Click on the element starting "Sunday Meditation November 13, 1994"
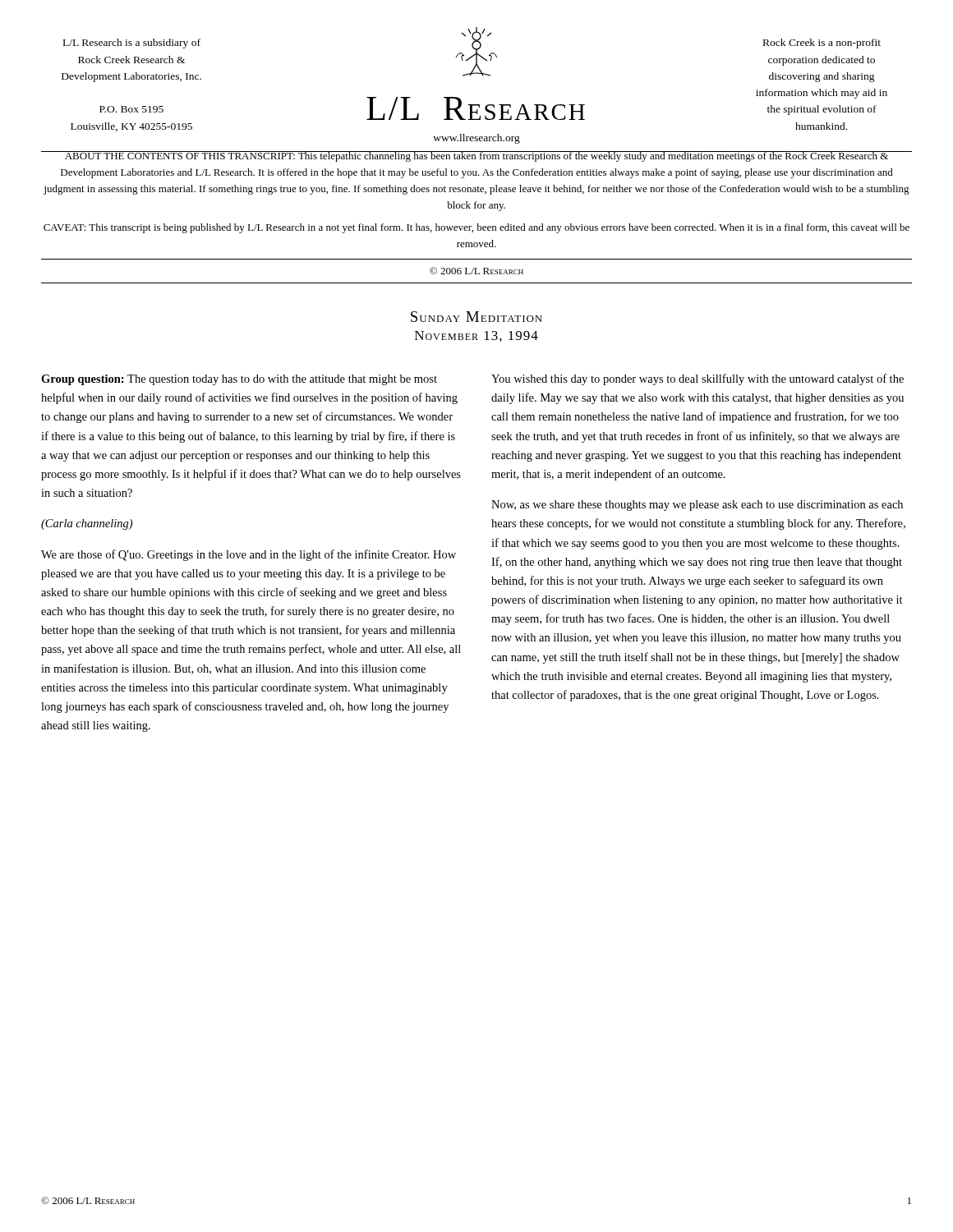 (476, 326)
